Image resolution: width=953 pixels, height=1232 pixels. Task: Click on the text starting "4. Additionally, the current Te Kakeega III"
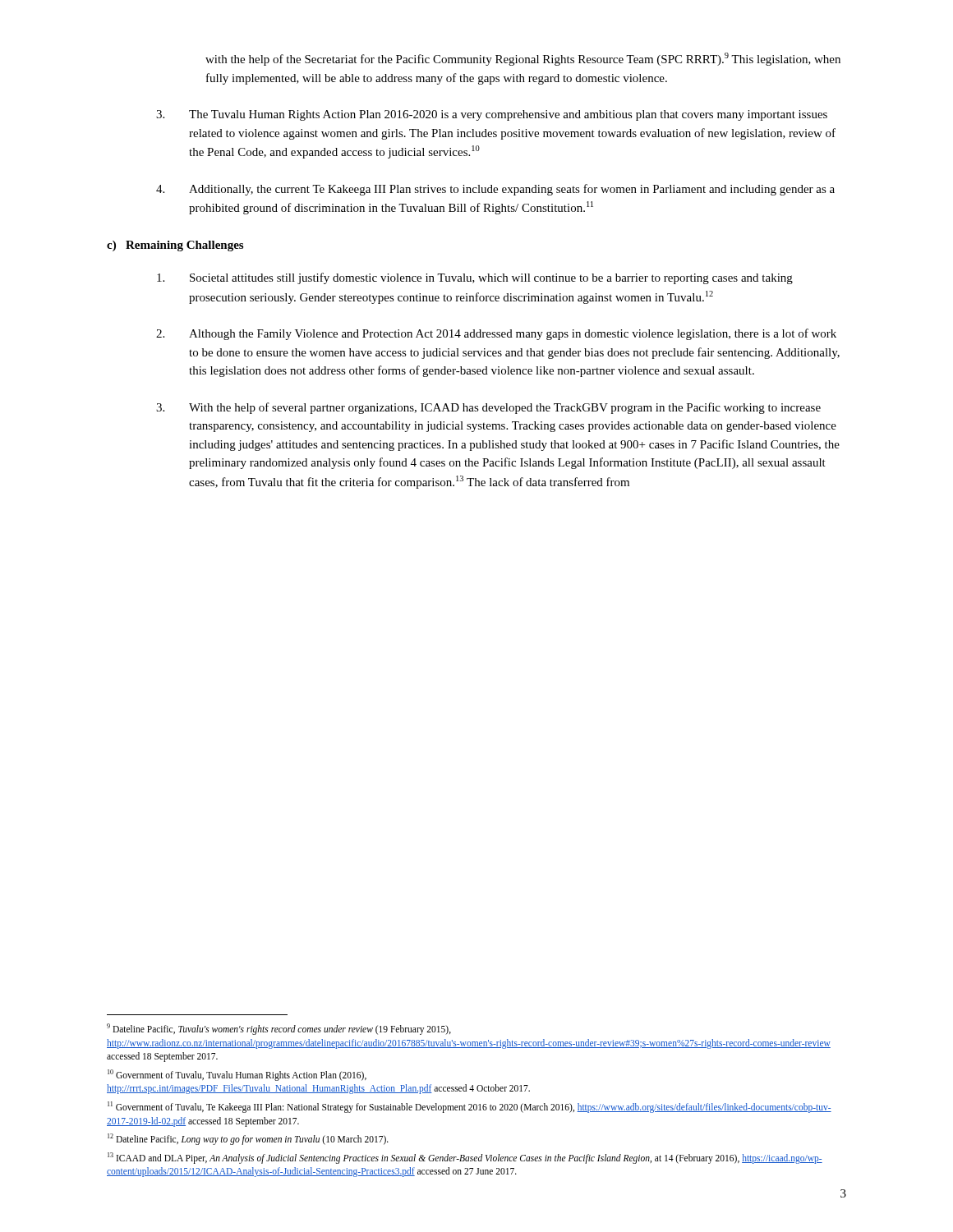pos(501,198)
